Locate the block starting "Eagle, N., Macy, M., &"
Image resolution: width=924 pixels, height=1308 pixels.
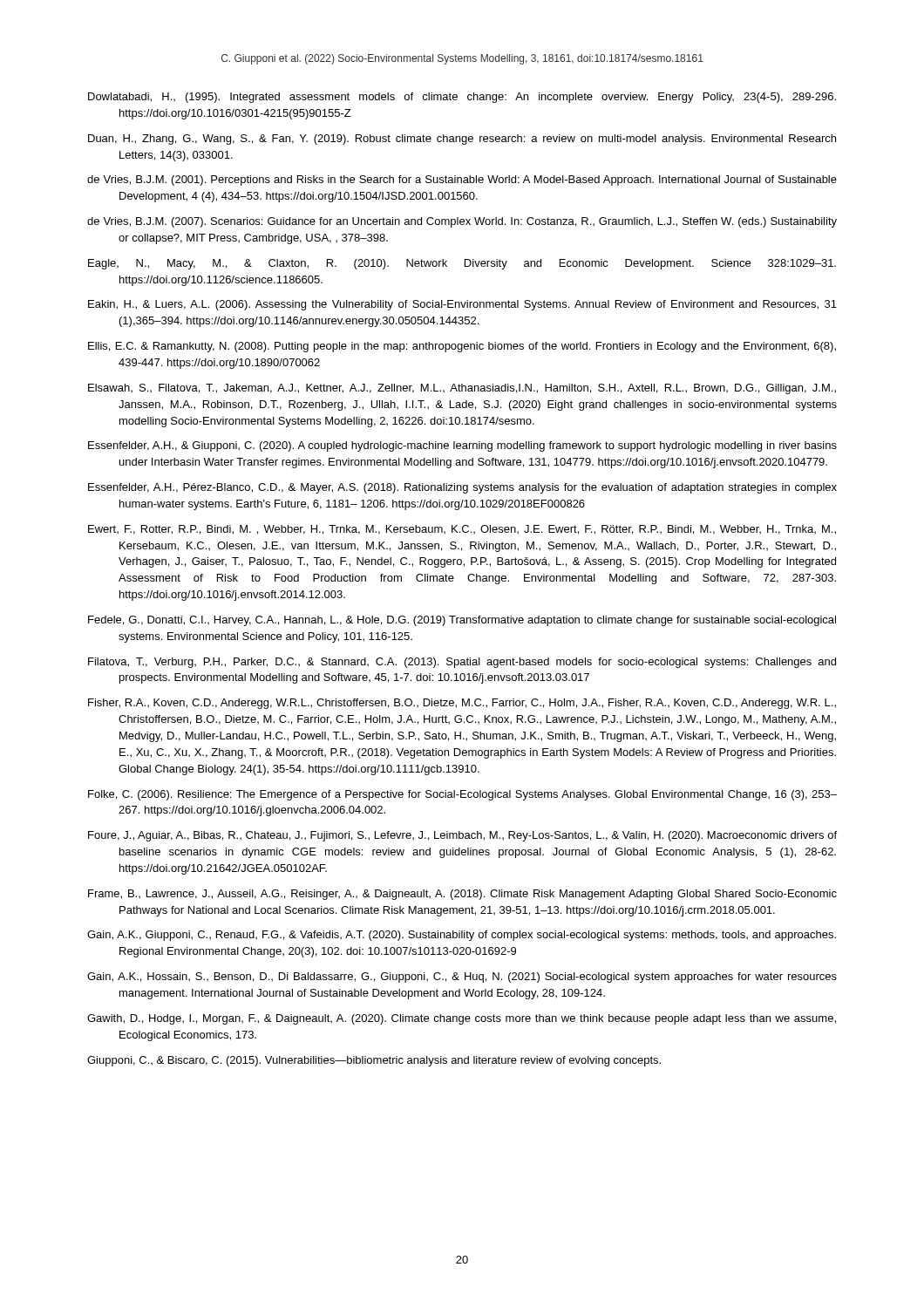[462, 271]
